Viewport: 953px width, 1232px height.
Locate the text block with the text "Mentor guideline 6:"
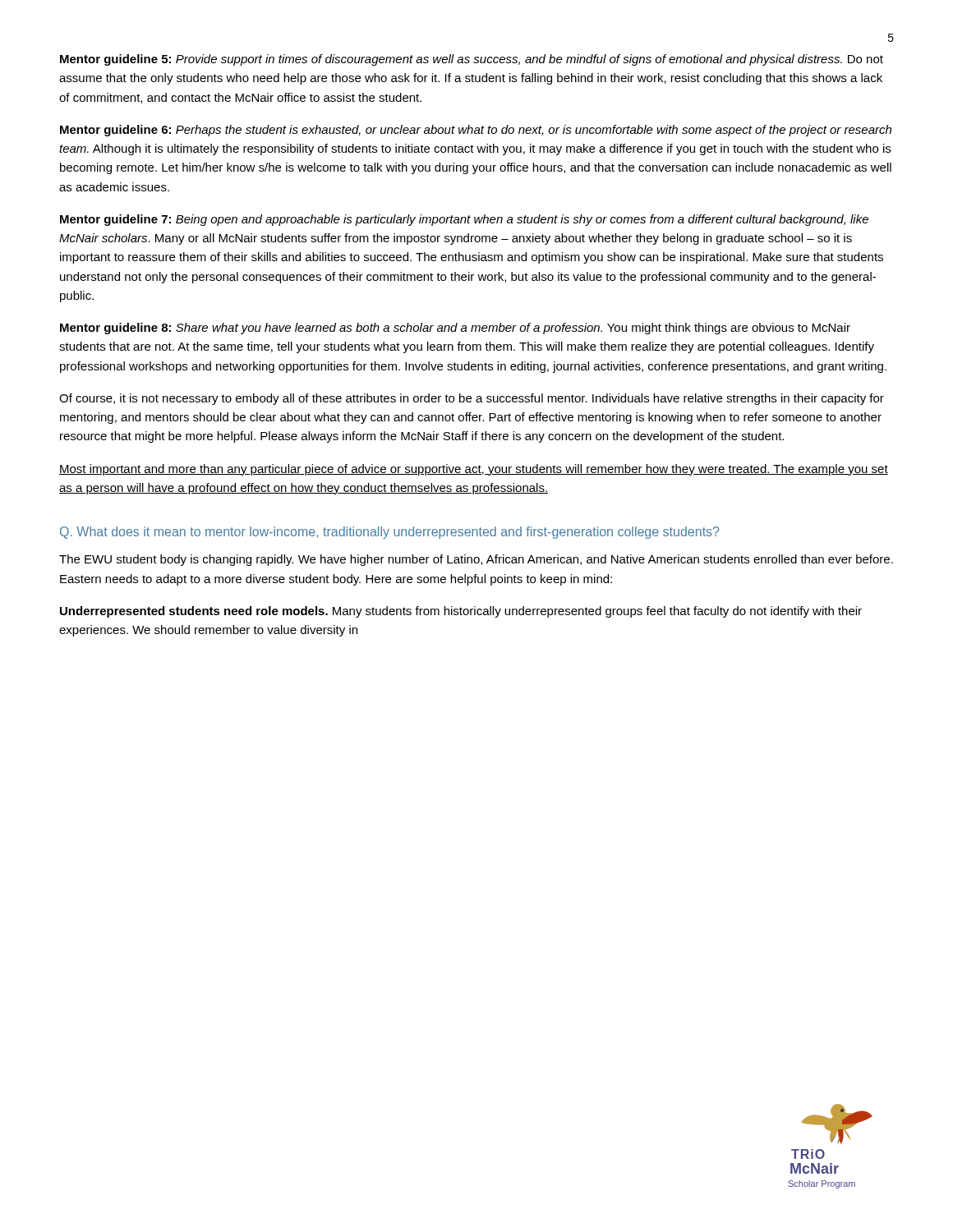pyautogui.click(x=476, y=158)
